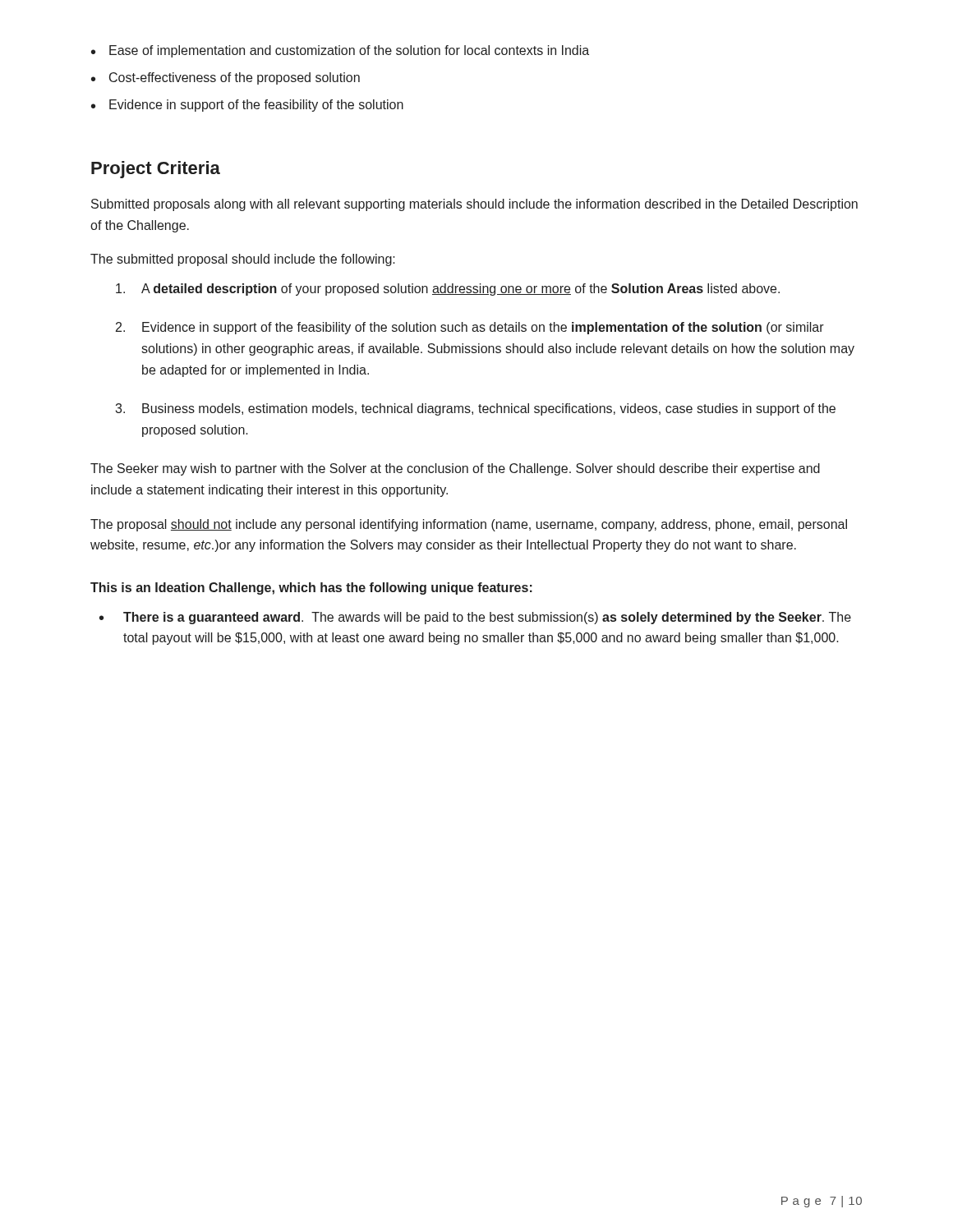The height and width of the screenshot is (1232, 953).
Task: Click the passage that begins "2. Evidence in support of the"
Action: click(489, 349)
